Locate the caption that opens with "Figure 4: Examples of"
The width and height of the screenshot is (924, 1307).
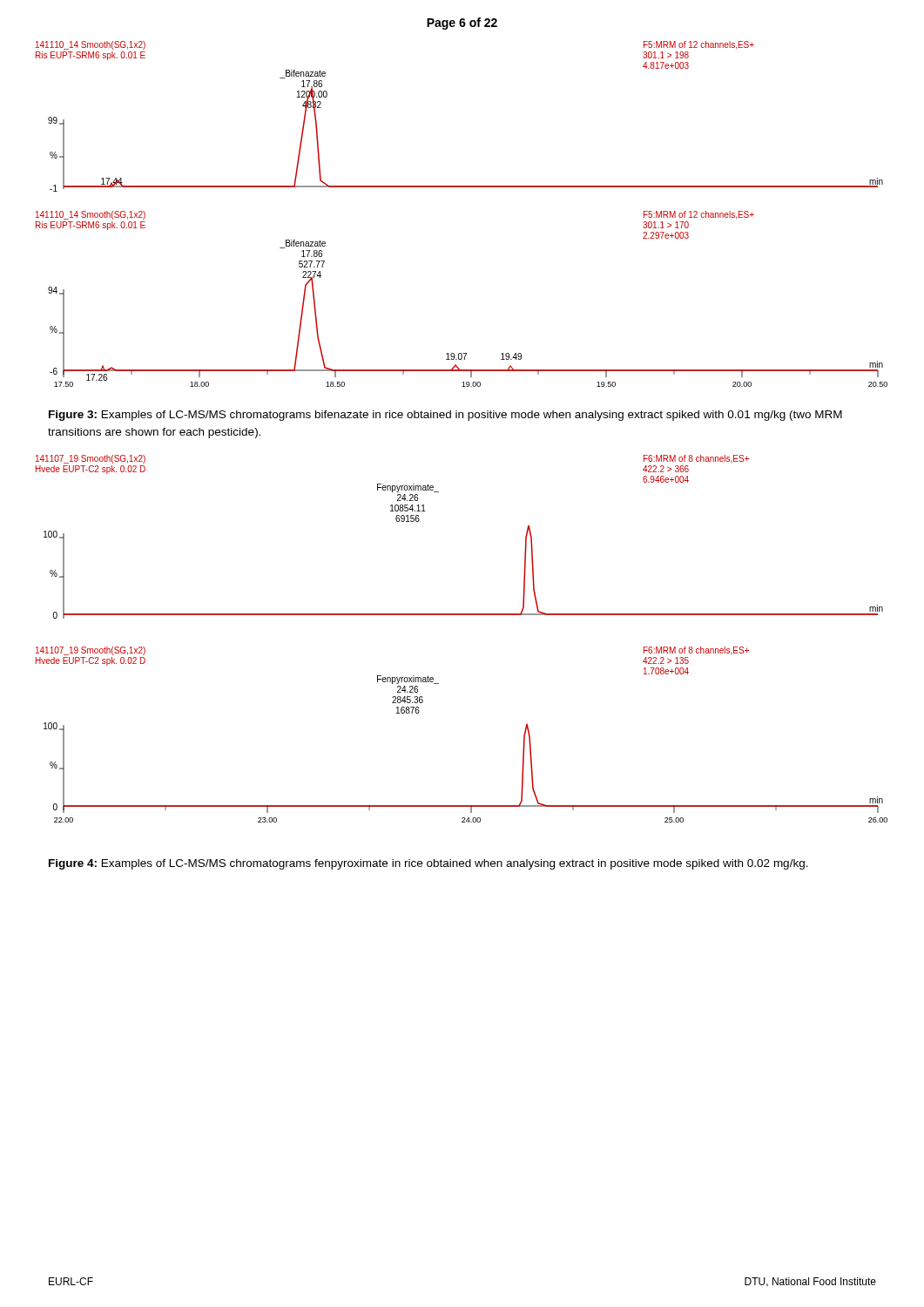pos(428,863)
